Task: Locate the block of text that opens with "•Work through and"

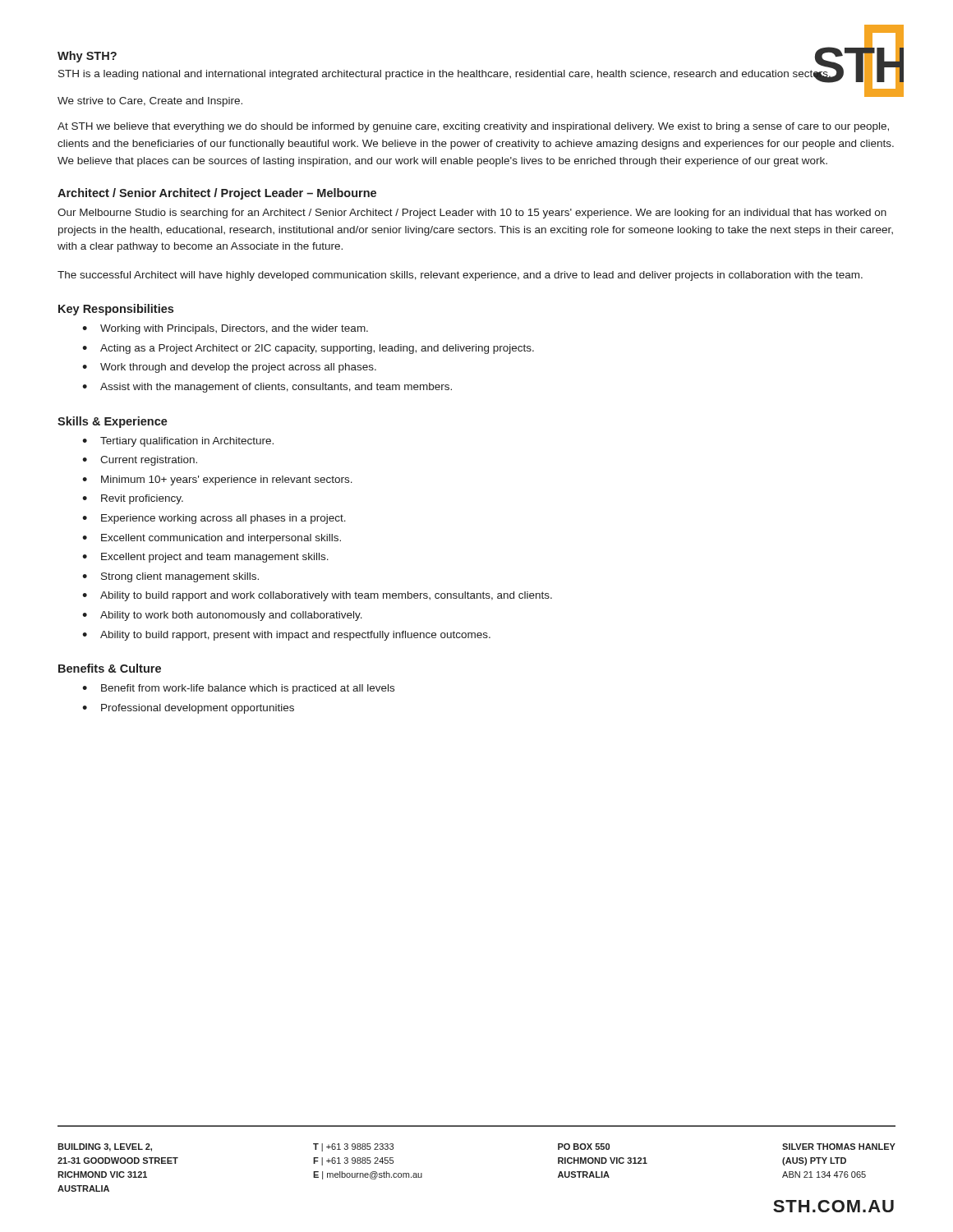Action: [229, 368]
